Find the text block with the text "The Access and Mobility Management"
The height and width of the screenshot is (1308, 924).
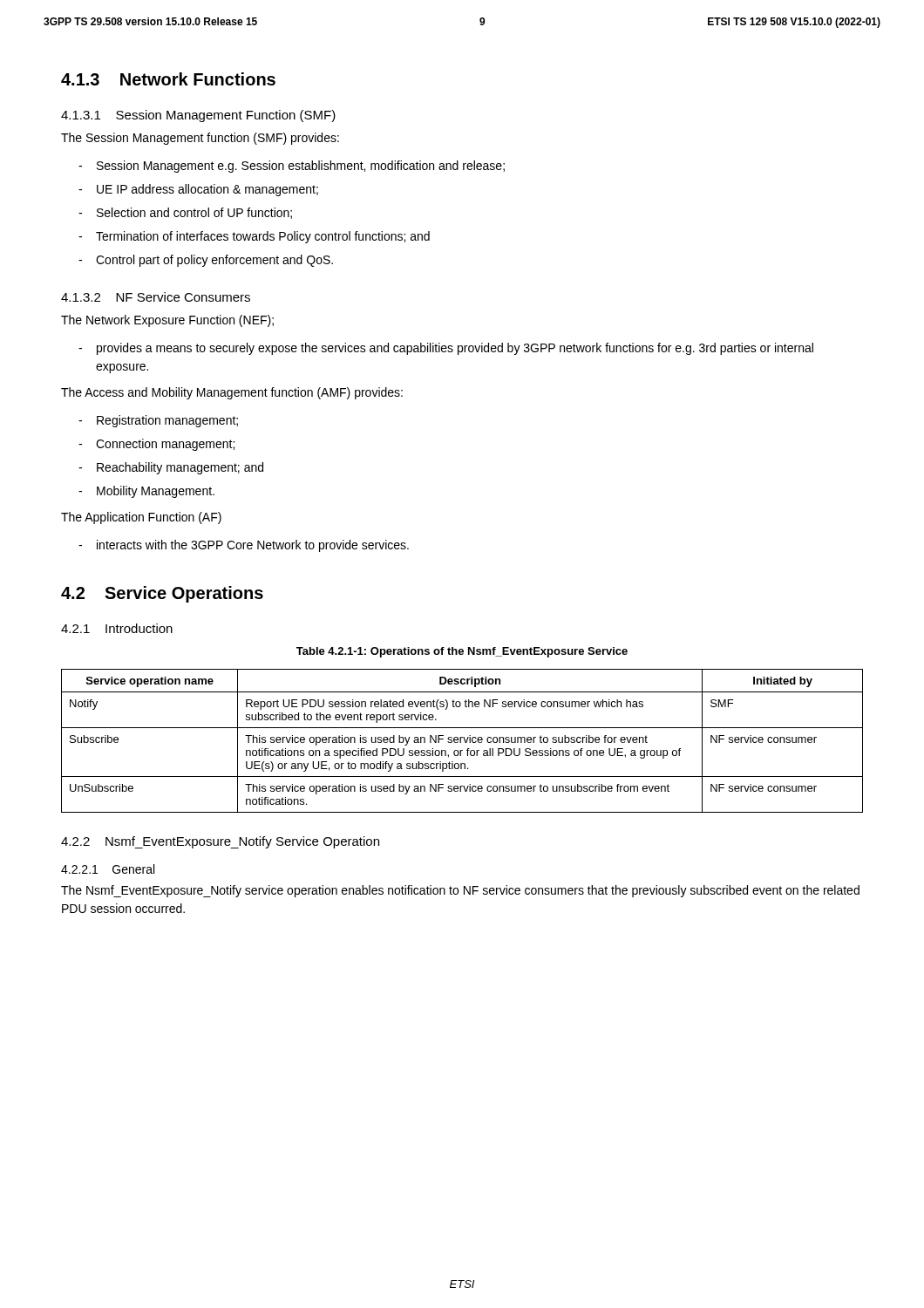point(232,393)
